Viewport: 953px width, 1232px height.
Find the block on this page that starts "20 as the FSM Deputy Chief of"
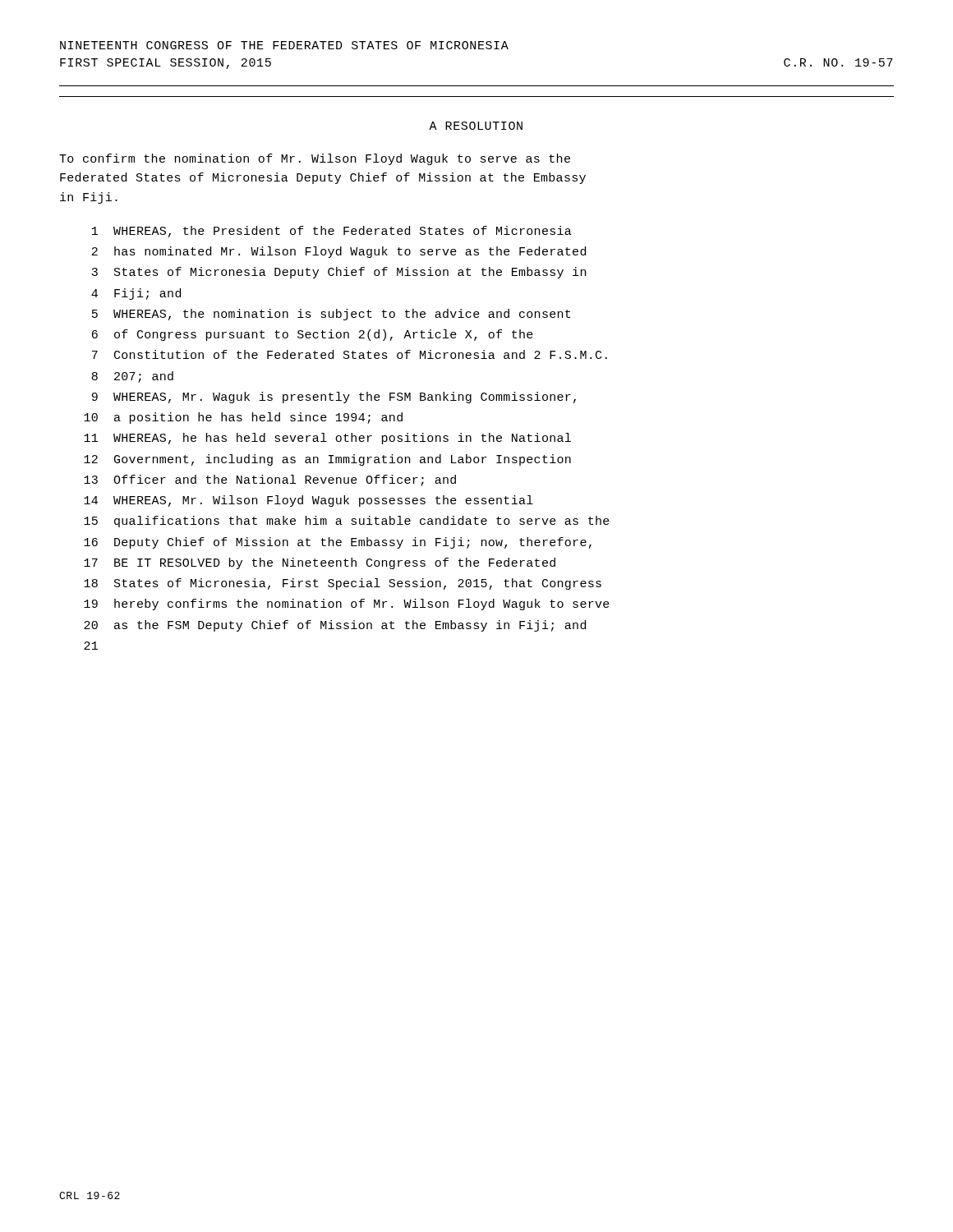coord(476,626)
